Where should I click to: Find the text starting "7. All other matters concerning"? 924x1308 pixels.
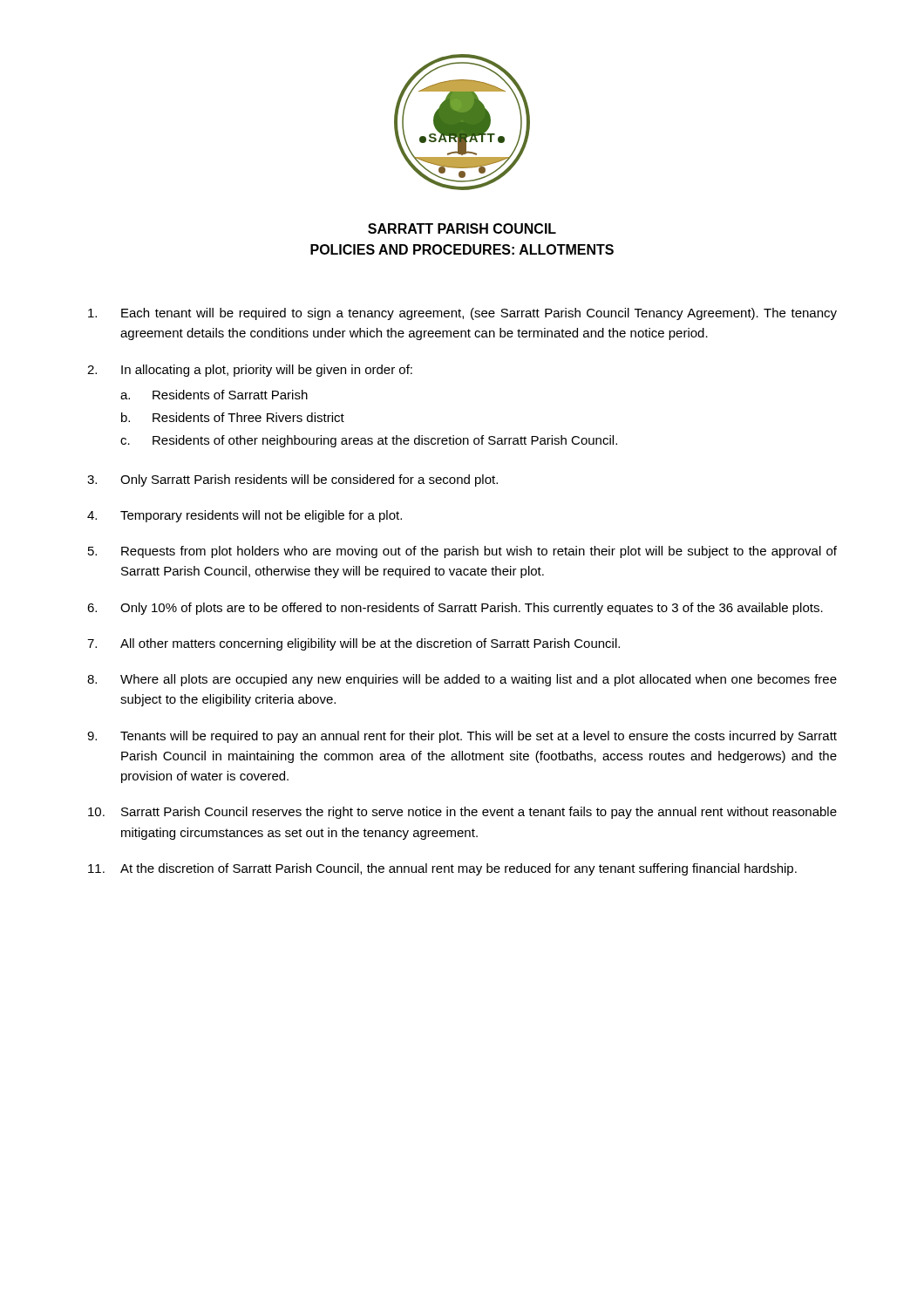pos(462,643)
